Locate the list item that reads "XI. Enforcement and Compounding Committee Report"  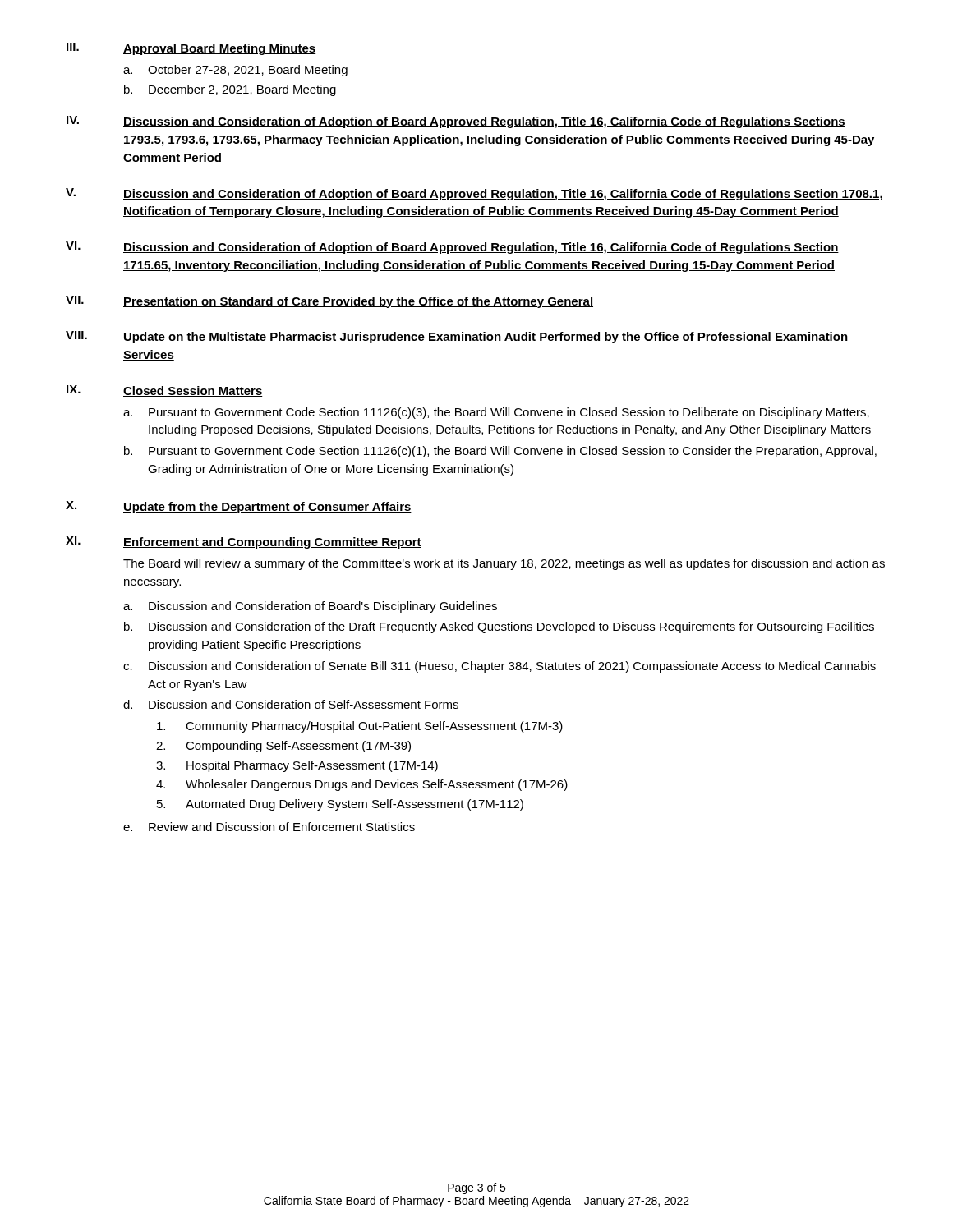244,542
